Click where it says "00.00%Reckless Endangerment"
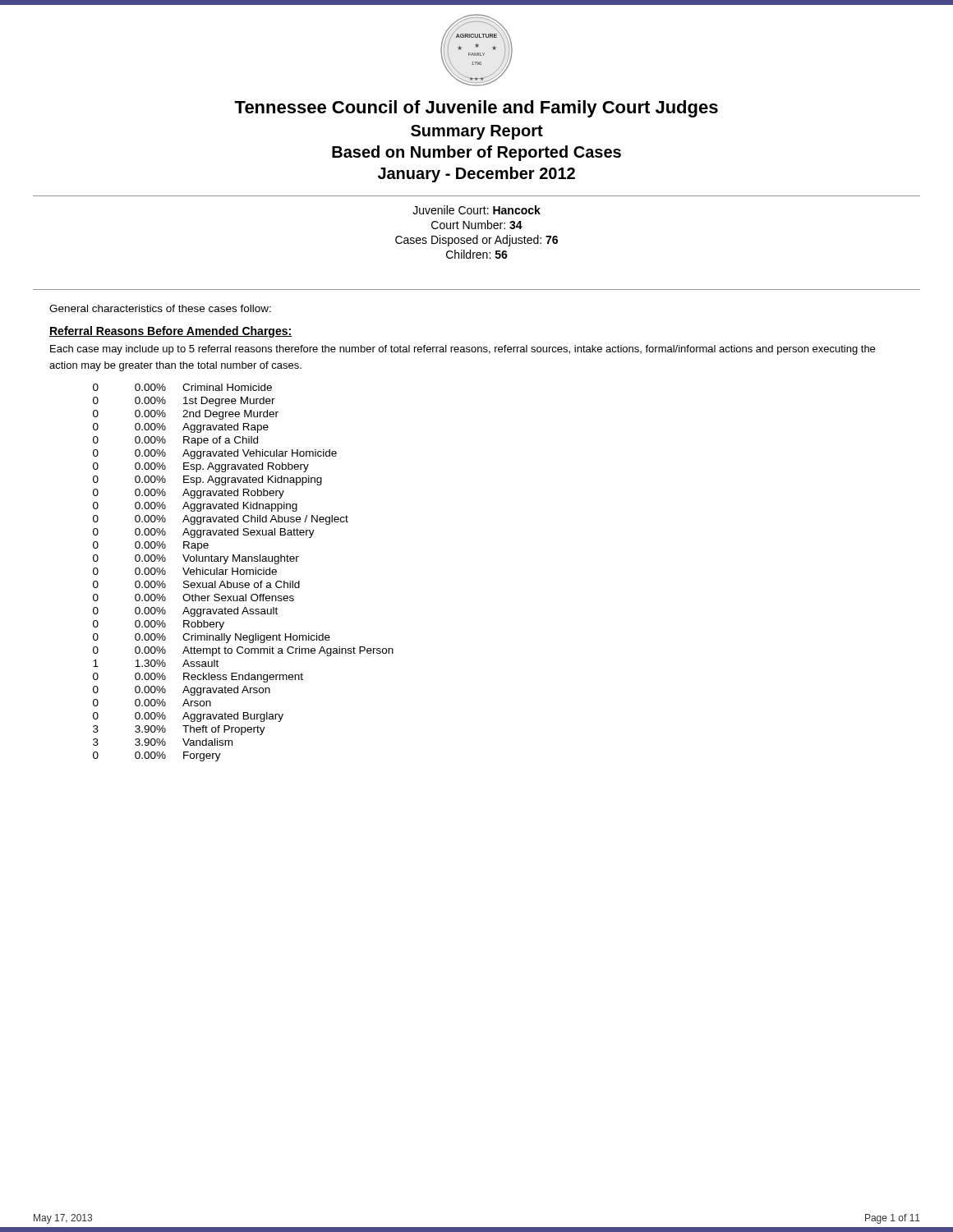 (x=176, y=676)
